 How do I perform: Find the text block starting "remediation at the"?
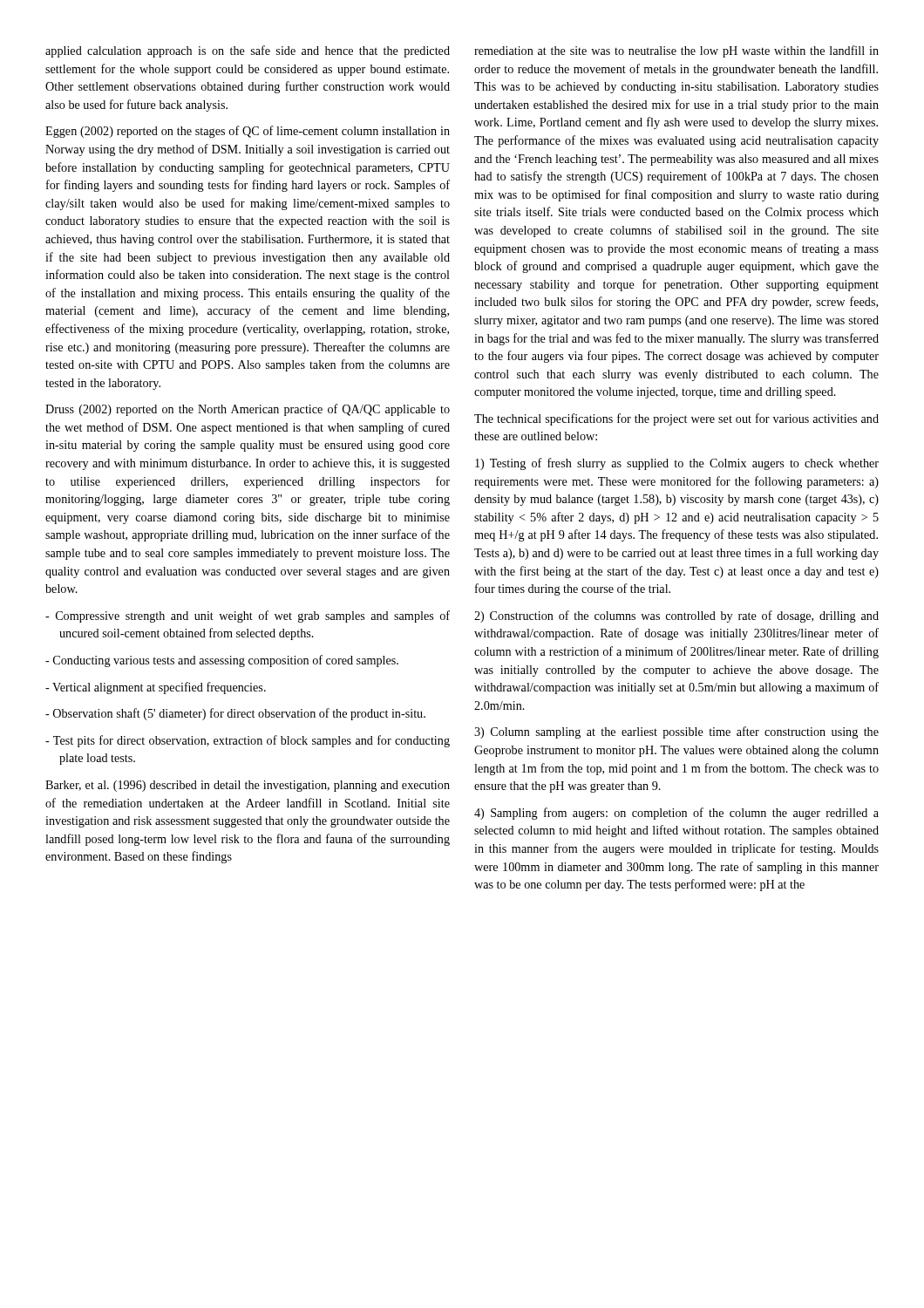coord(676,221)
